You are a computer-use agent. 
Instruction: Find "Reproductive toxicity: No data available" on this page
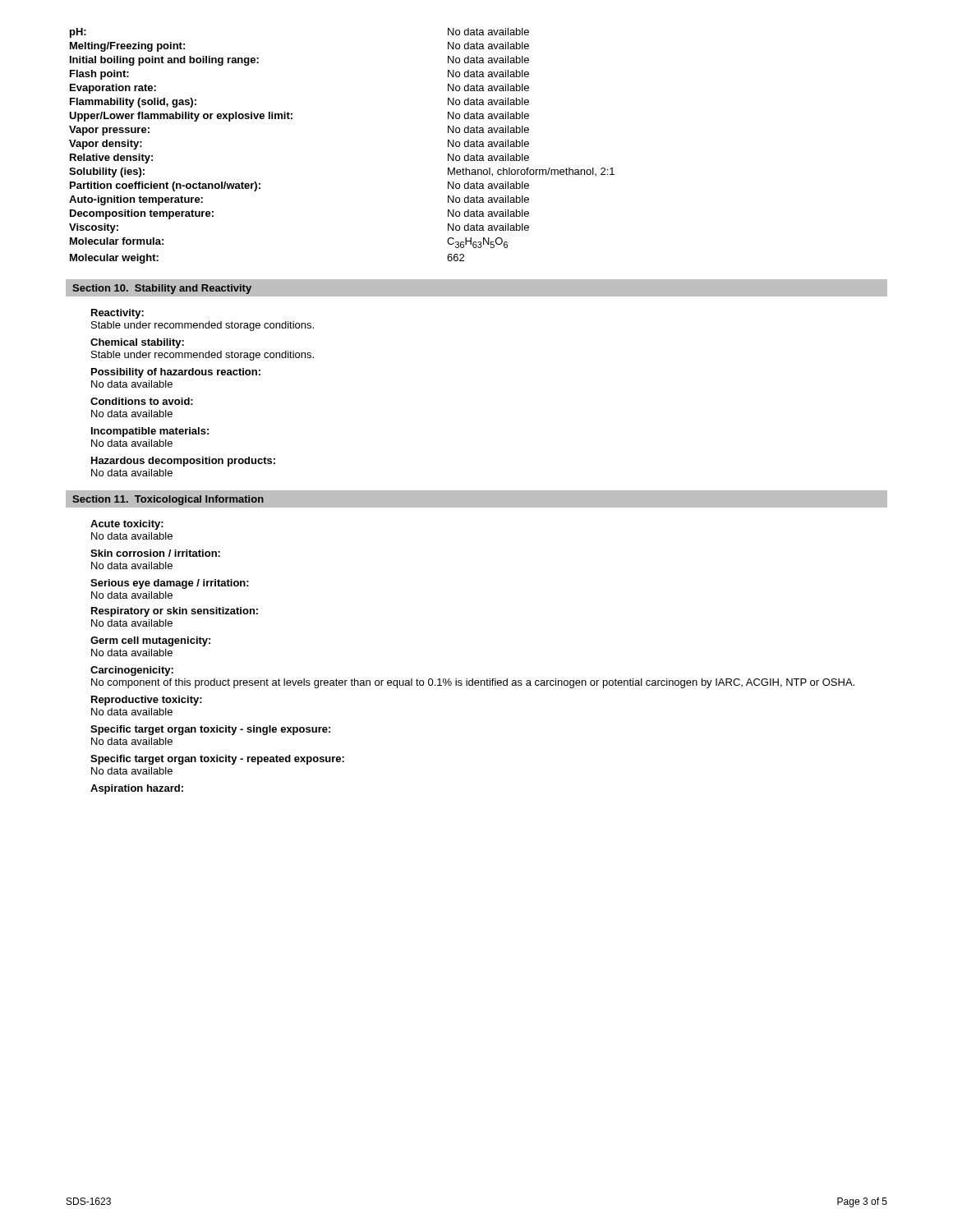pos(146,705)
